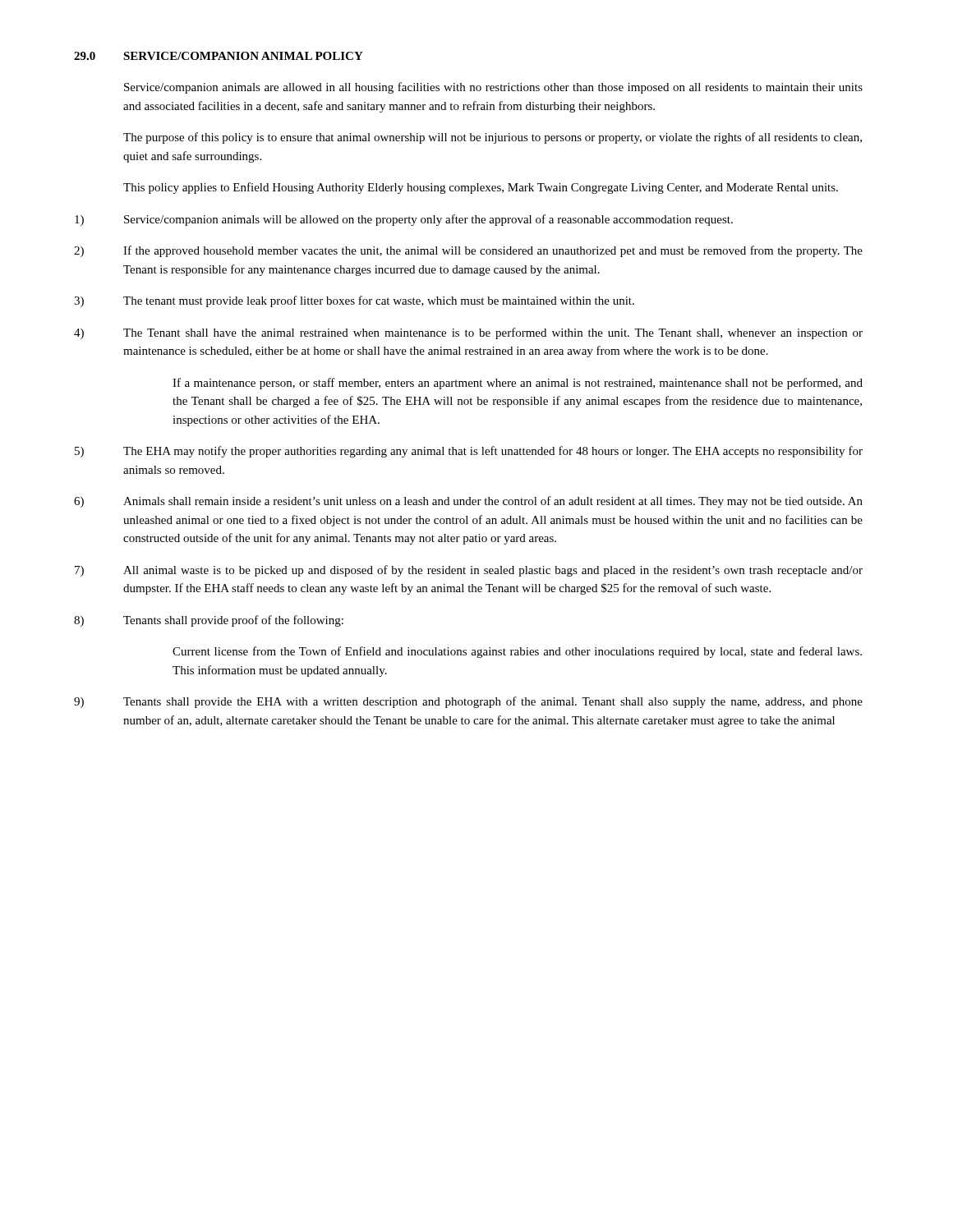Select the text block with the text "This policy applies to Enfield Housing"
953x1232 pixels.
(x=481, y=187)
